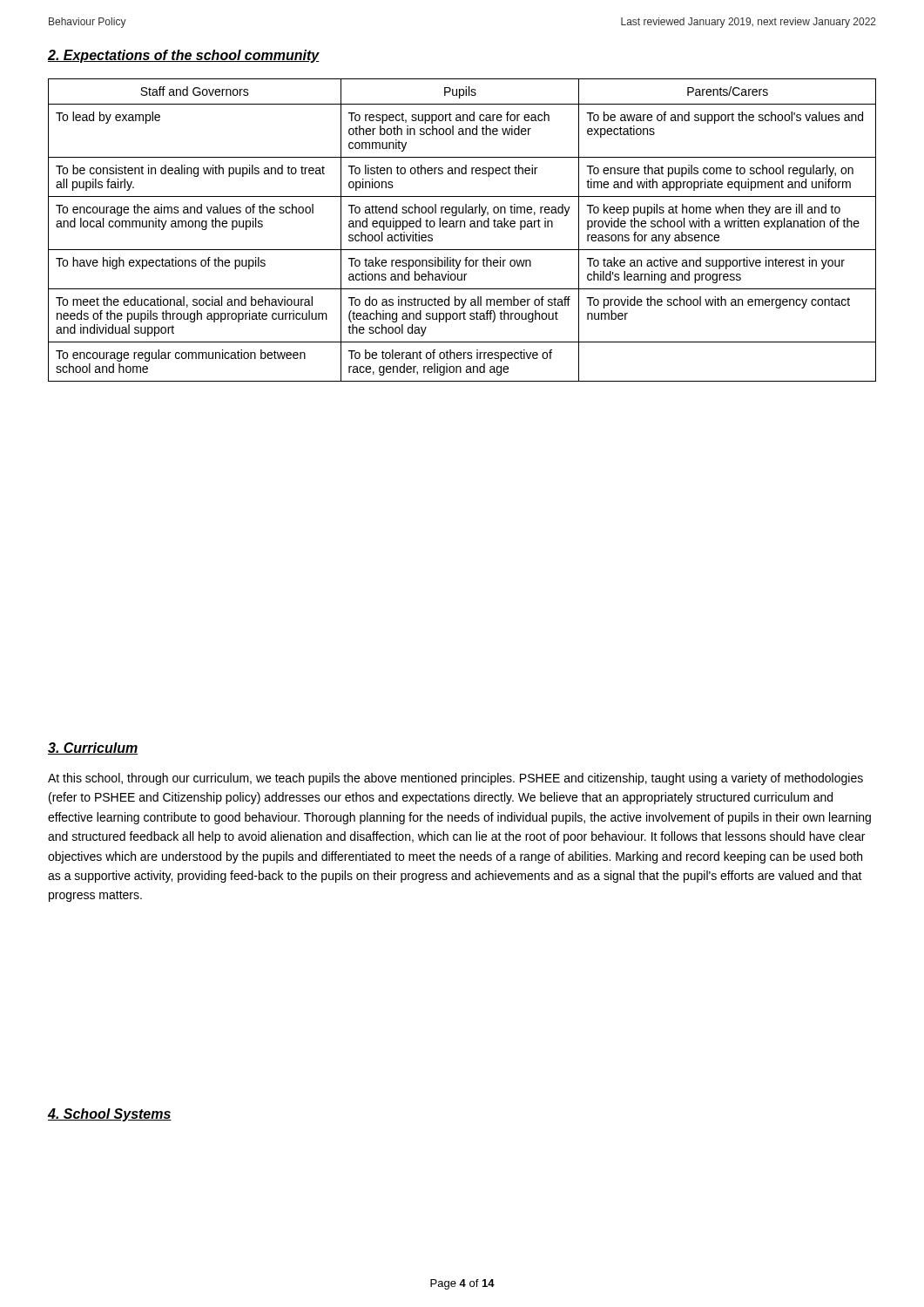Point to "2. Expectations of the school community"

(x=183, y=55)
